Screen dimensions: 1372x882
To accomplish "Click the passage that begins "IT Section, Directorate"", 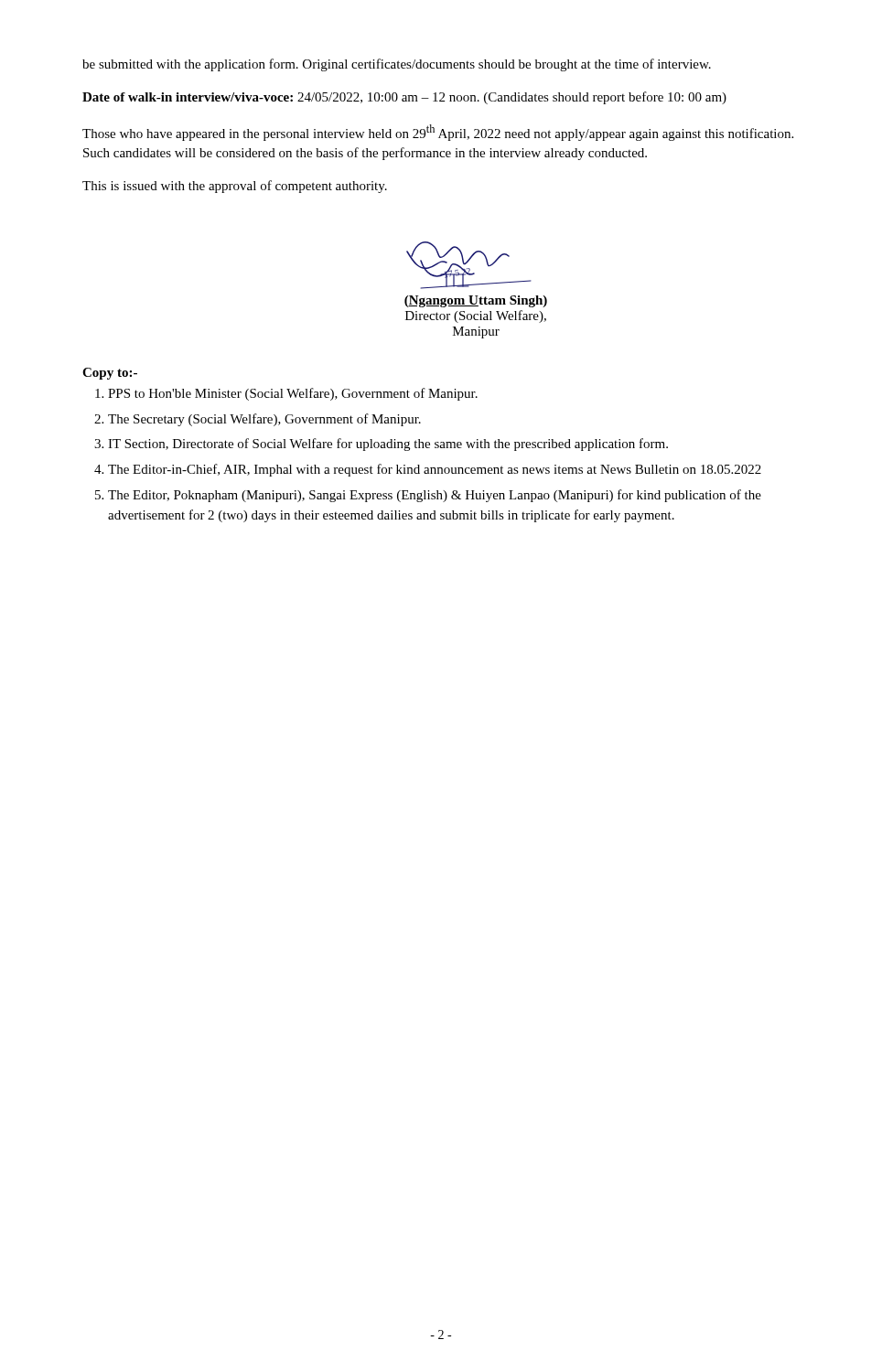I will (388, 444).
